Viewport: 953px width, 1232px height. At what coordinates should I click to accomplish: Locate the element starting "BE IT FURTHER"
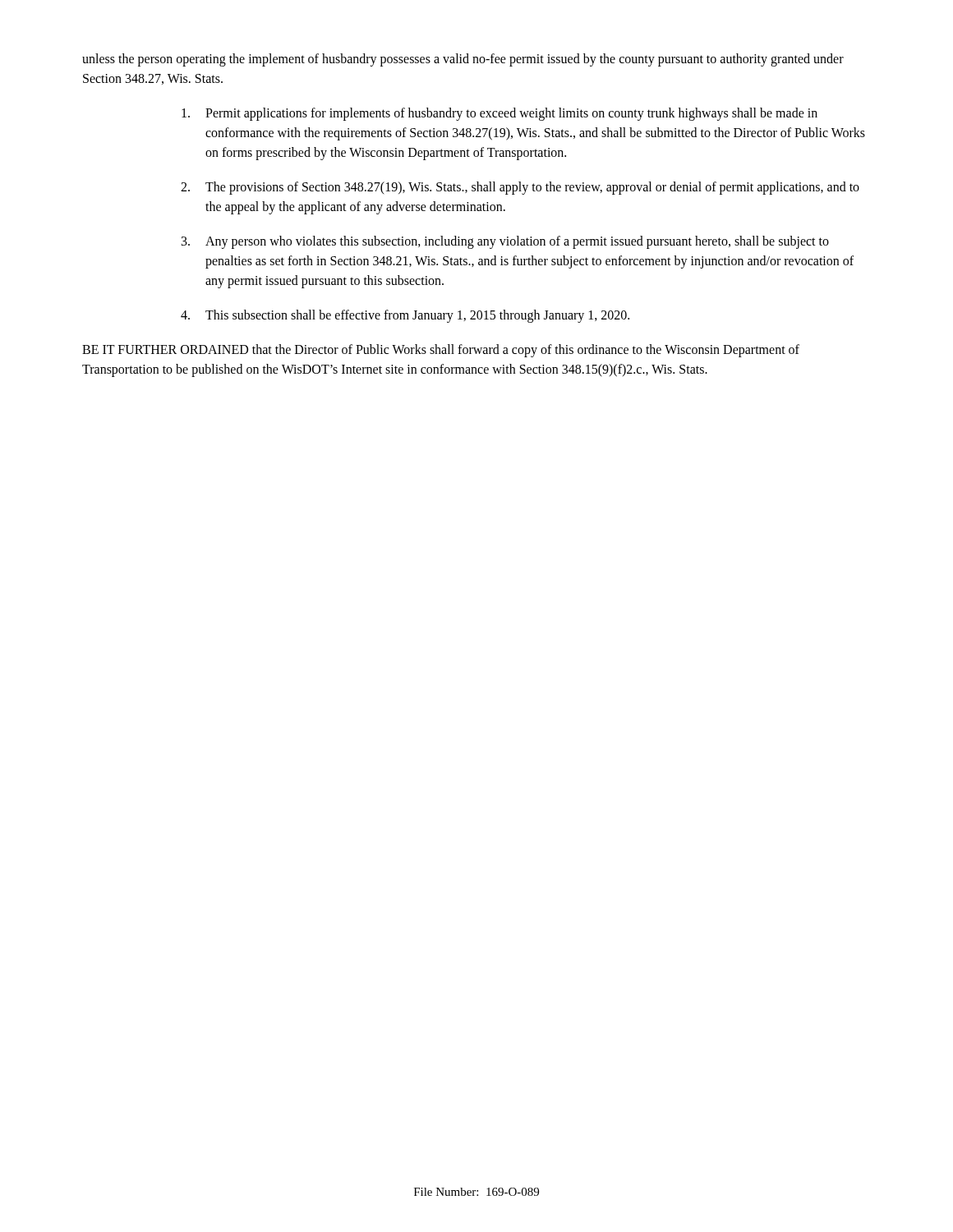(441, 359)
